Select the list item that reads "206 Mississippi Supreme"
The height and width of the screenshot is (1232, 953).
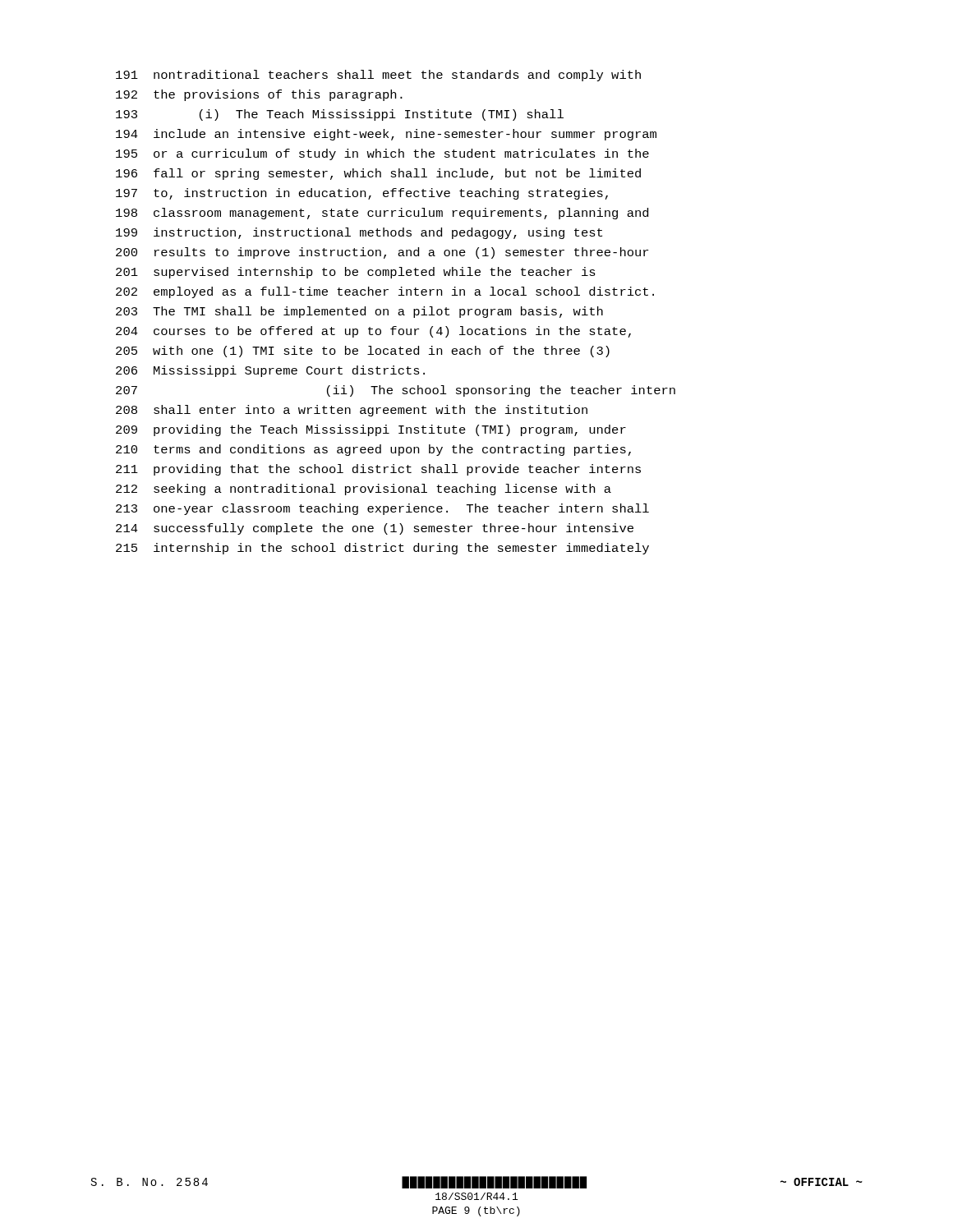point(270,371)
